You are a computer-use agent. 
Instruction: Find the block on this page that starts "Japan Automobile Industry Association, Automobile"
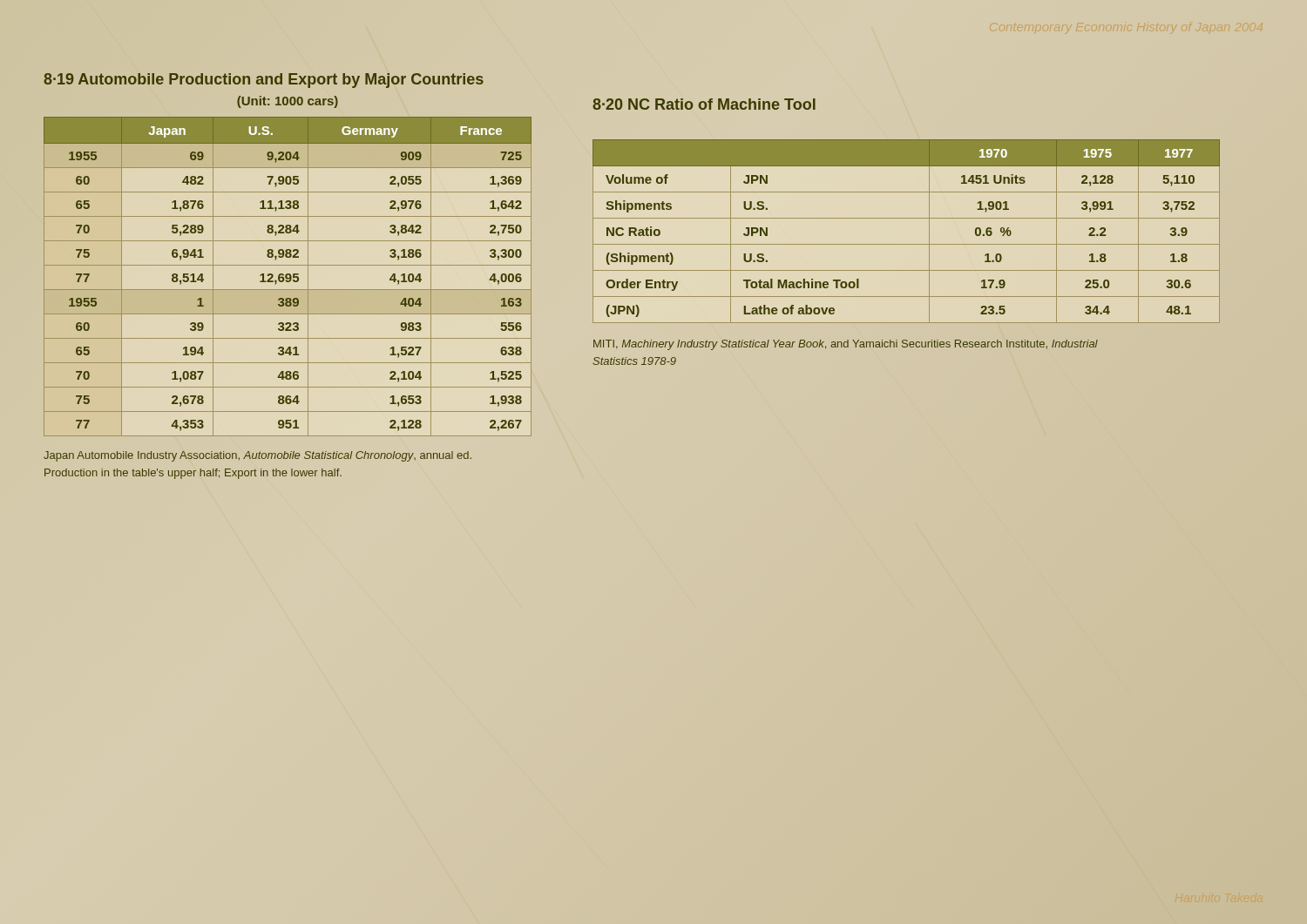pos(263,464)
